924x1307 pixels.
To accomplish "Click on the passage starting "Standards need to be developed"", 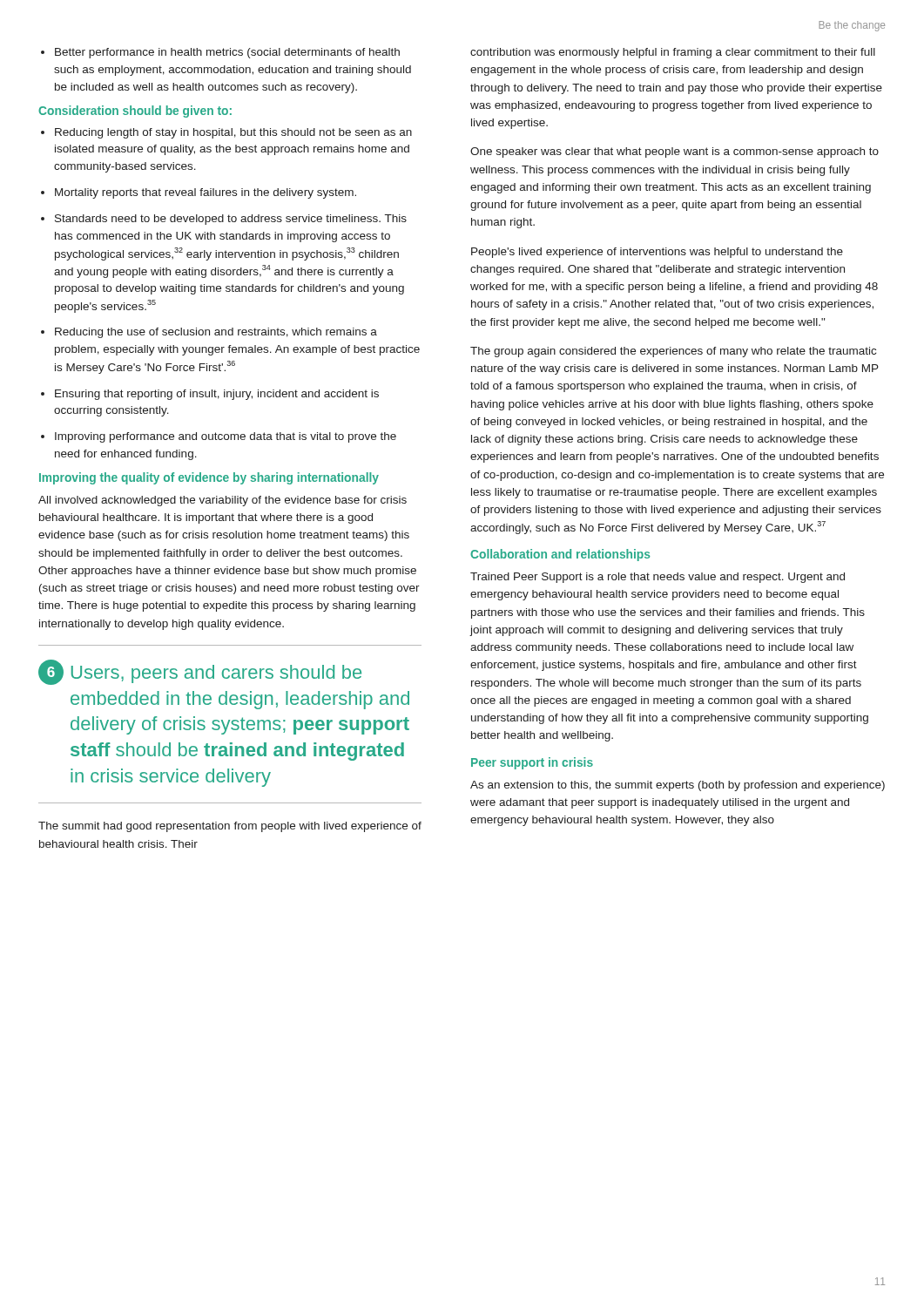I will click(x=230, y=262).
